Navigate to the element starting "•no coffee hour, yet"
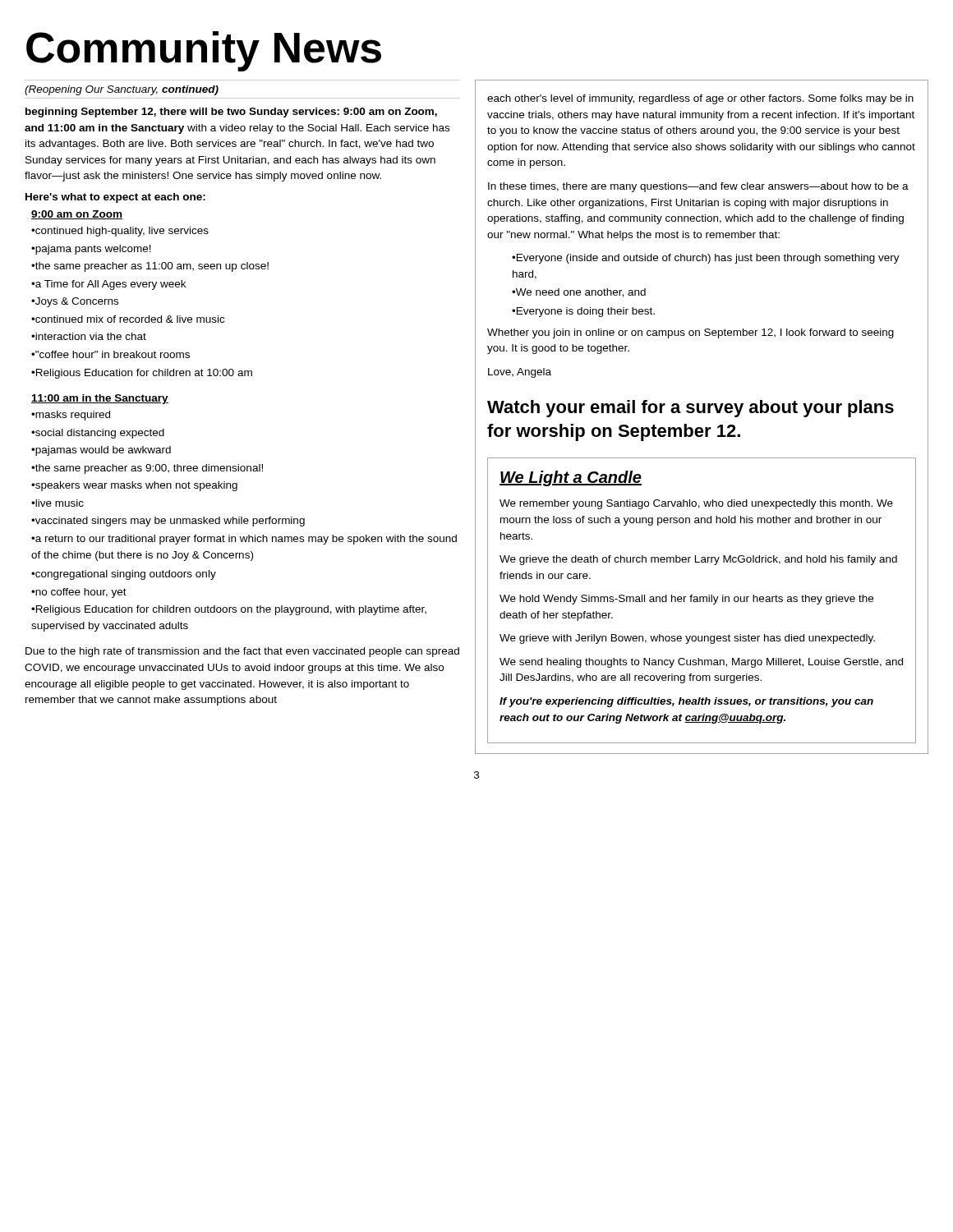The height and width of the screenshot is (1232, 953). 79,591
